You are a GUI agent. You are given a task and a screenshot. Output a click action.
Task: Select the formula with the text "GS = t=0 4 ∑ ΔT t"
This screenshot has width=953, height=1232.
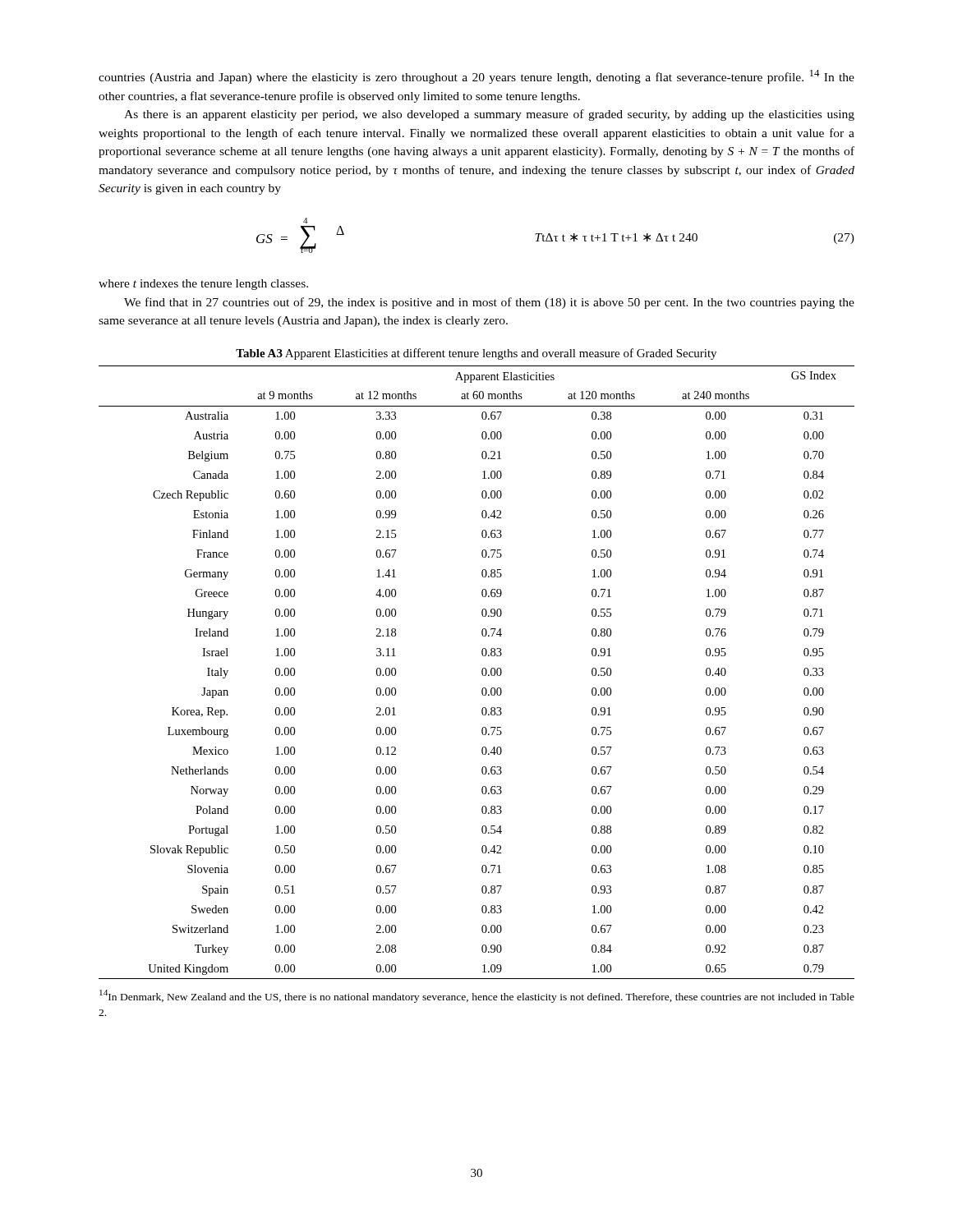pyautogui.click(x=555, y=238)
